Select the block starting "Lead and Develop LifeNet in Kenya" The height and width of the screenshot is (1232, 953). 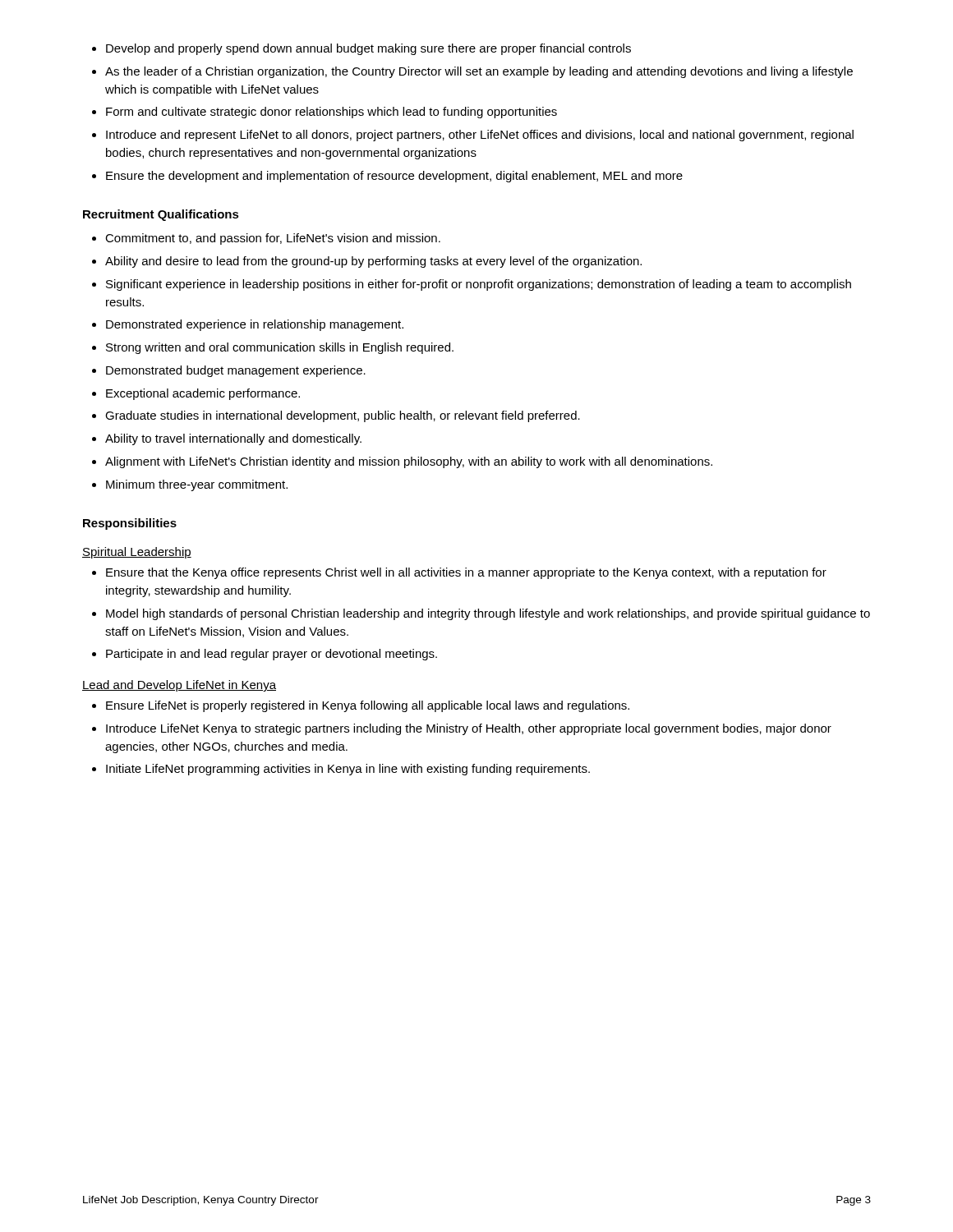pos(179,685)
